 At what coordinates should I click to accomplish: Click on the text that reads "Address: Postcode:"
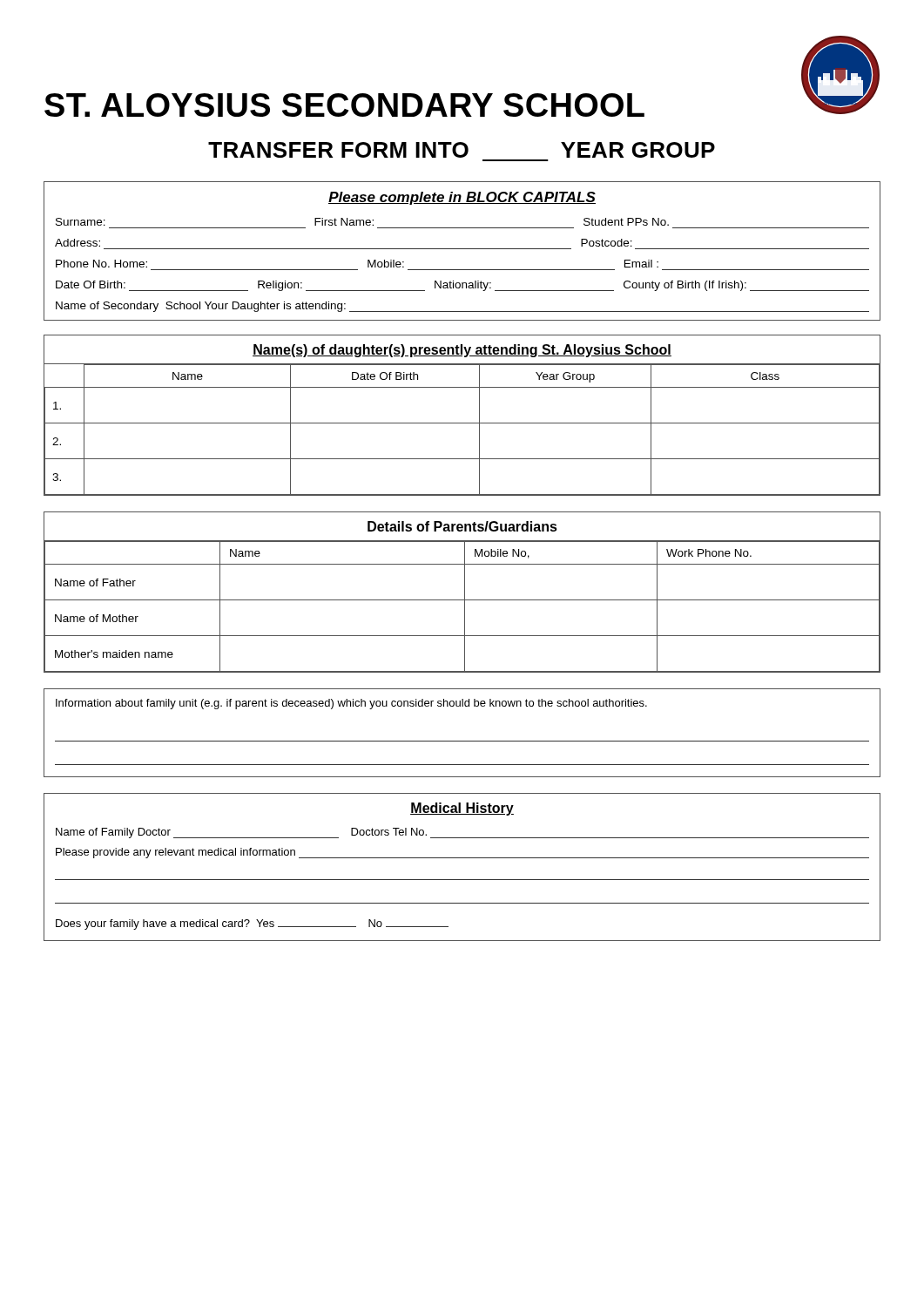pos(462,242)
